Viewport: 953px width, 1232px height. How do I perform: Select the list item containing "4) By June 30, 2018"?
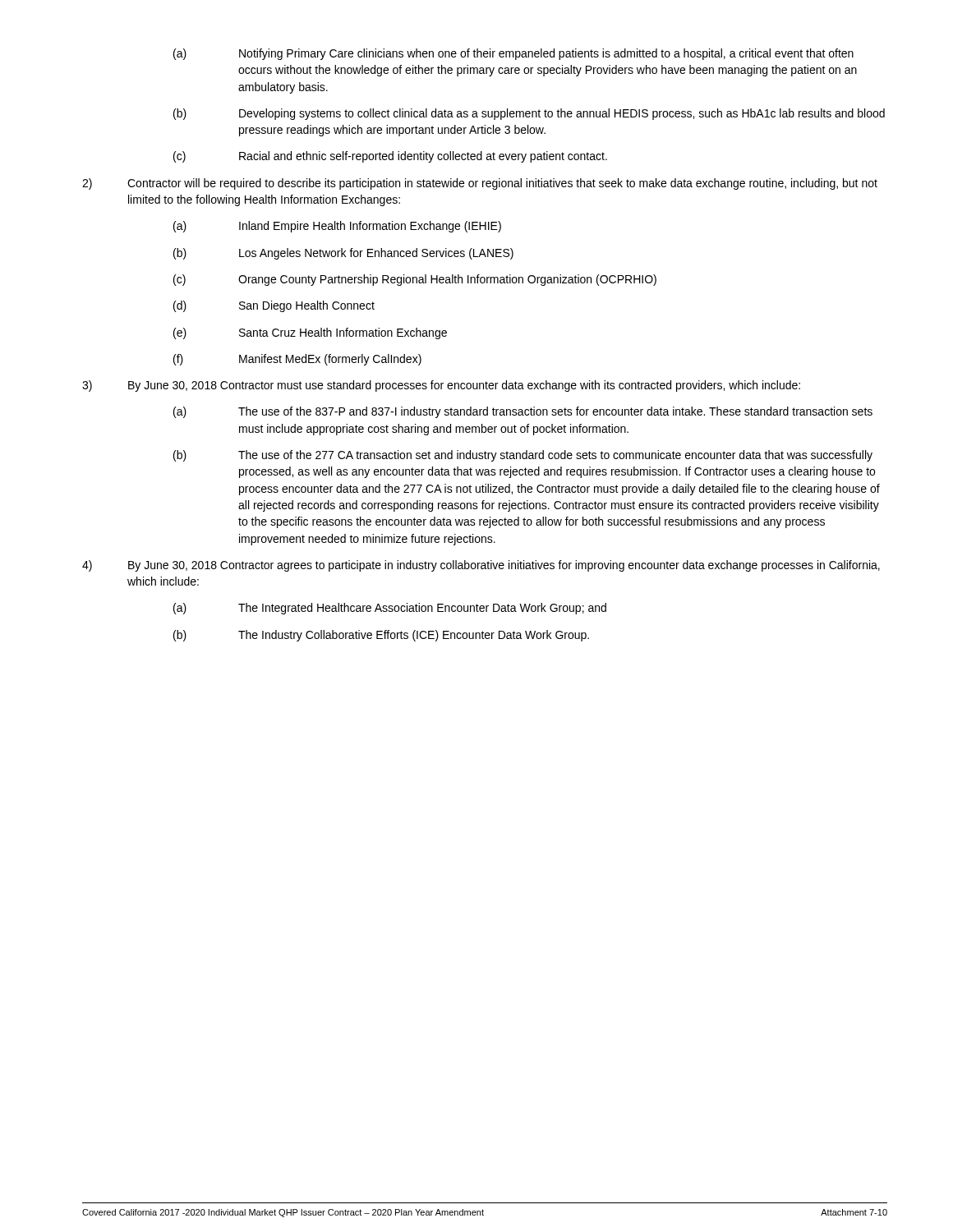pos(485,573)
